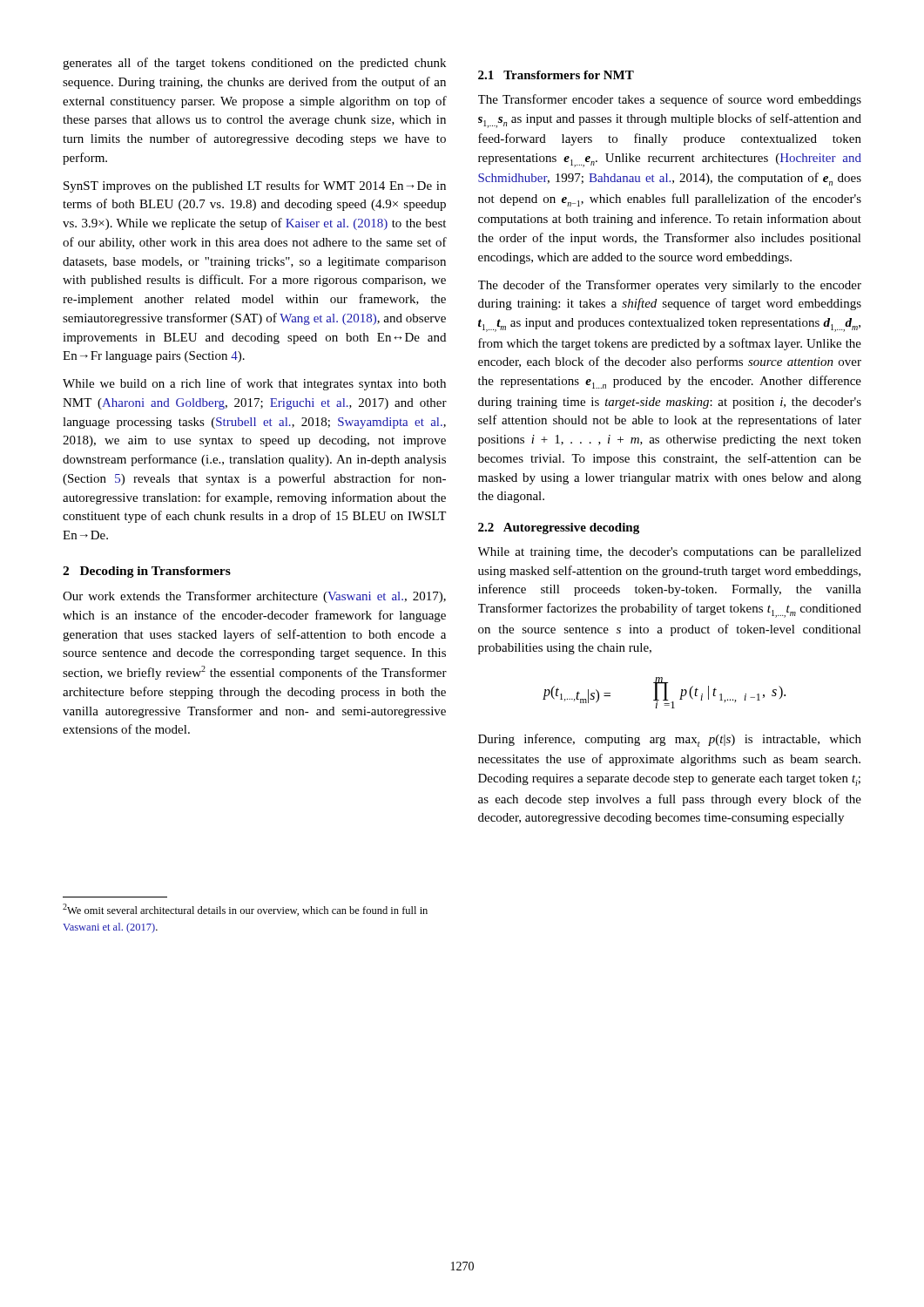Find the block on this page that starts "2We omit several"
The height and width of the screenshot is (1307, 924).
tap(245, 917)
